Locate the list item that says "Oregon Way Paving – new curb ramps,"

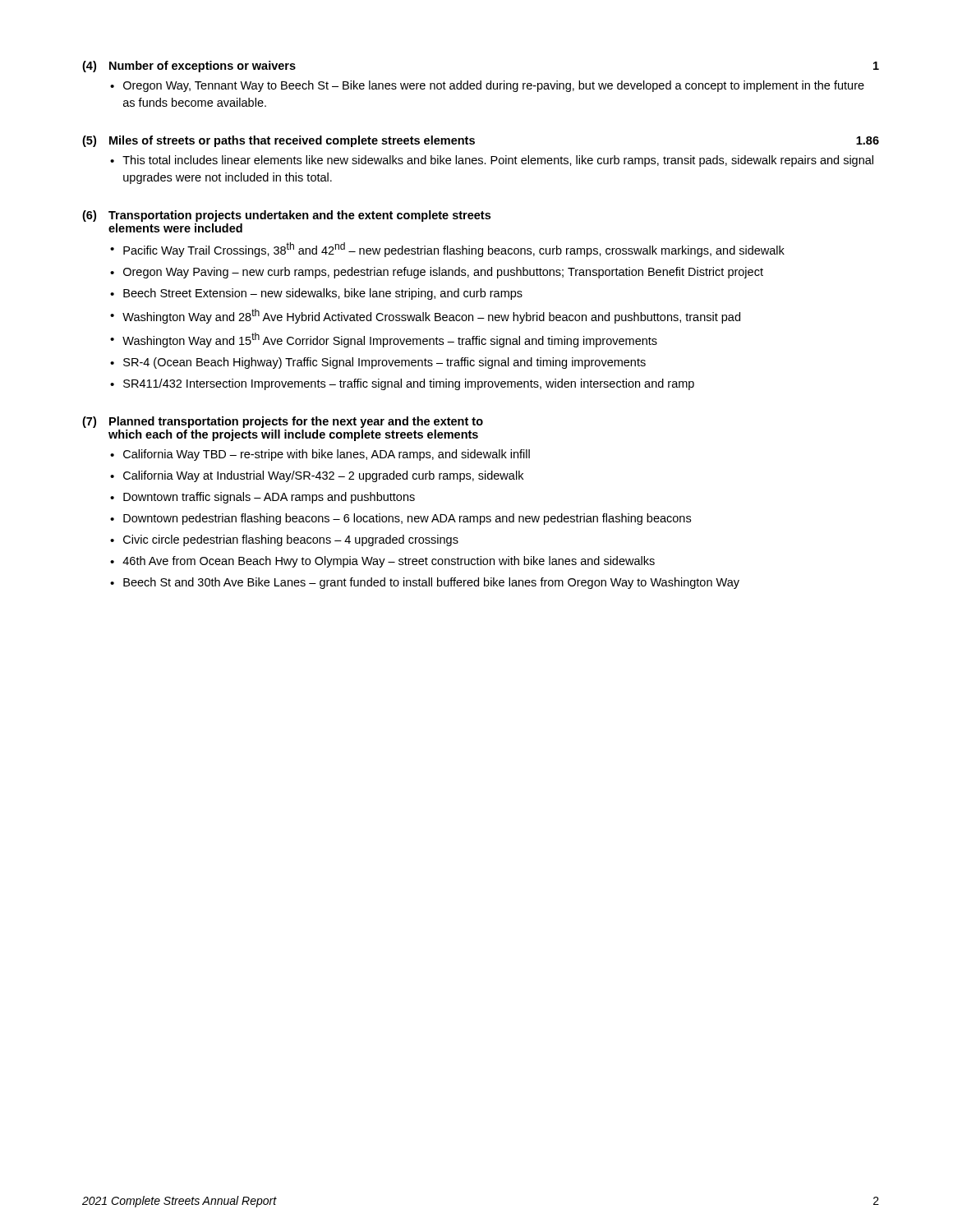(443, 272)
